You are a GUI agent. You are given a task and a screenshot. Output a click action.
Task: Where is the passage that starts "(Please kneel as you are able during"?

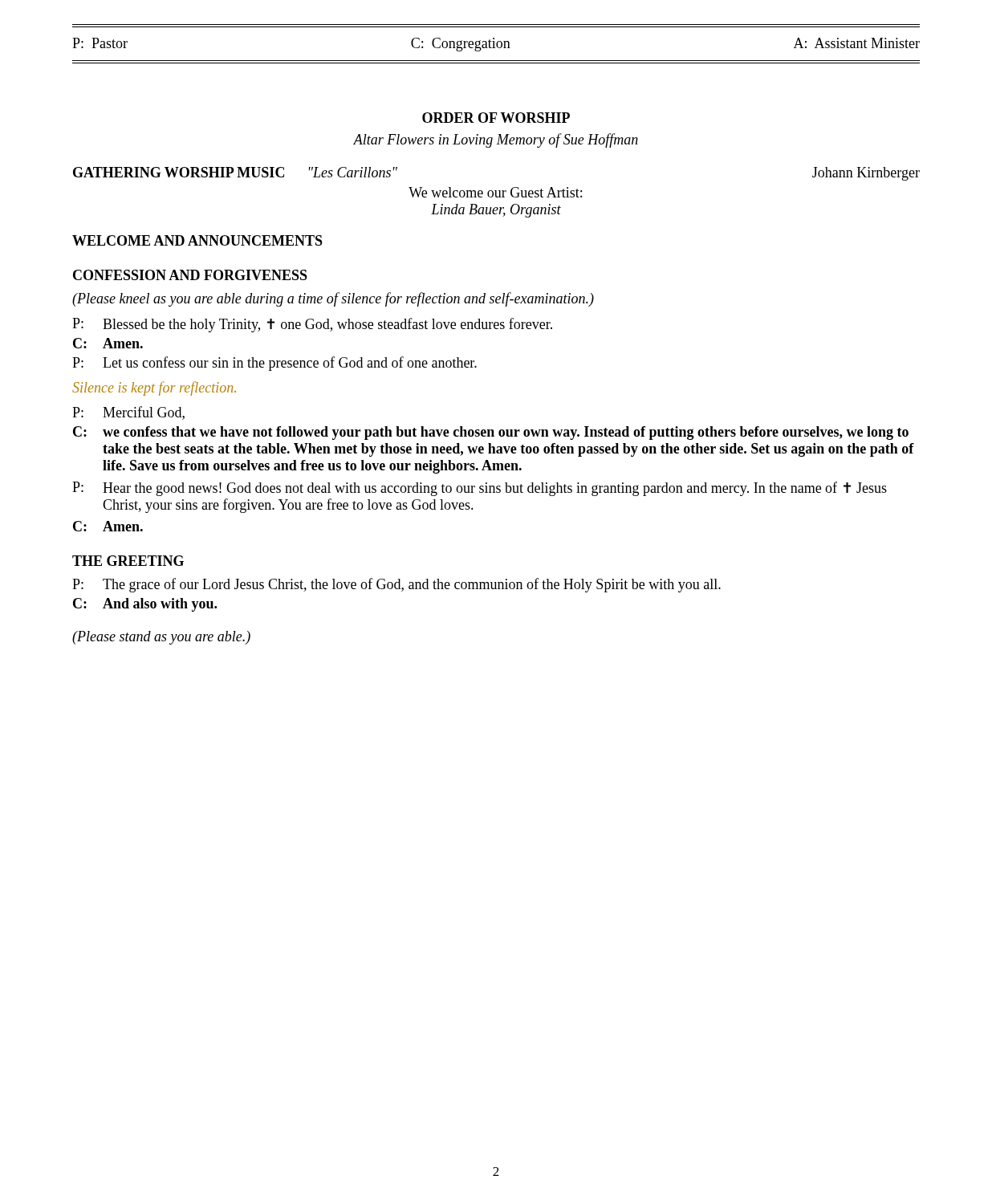333,299
